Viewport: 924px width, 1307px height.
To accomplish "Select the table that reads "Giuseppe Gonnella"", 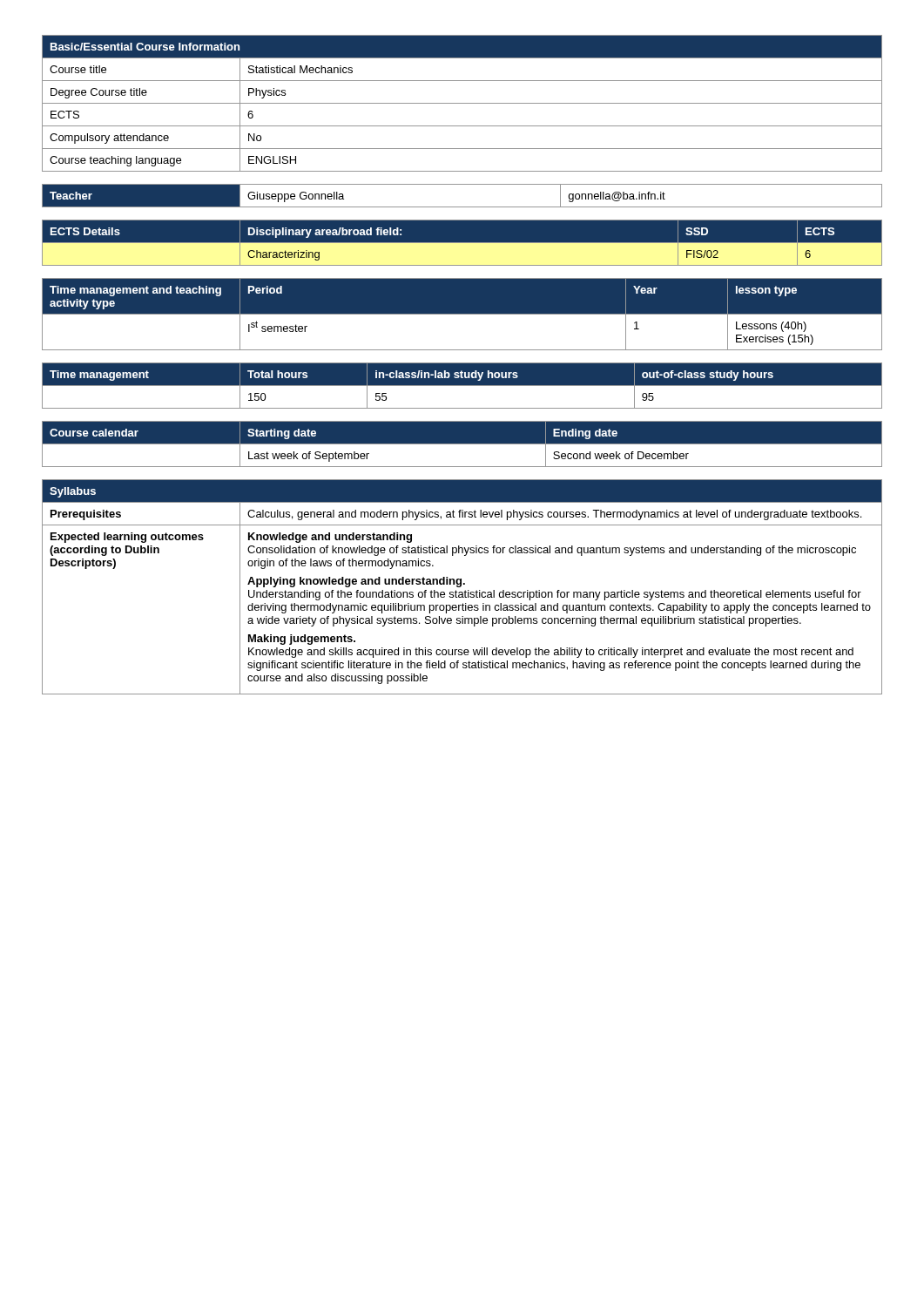I will (462, 196).
